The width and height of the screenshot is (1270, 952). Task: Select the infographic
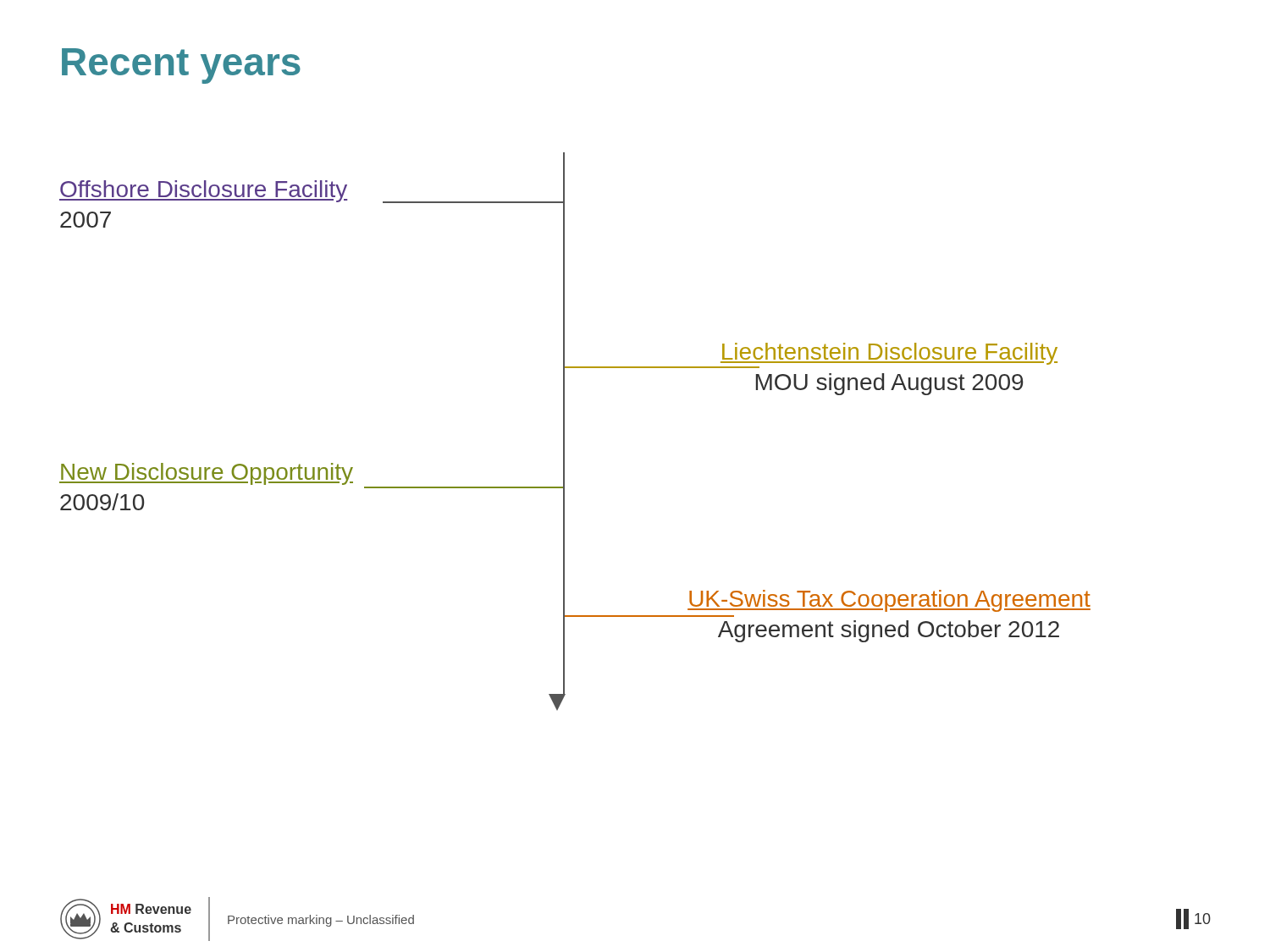point(635,440)
